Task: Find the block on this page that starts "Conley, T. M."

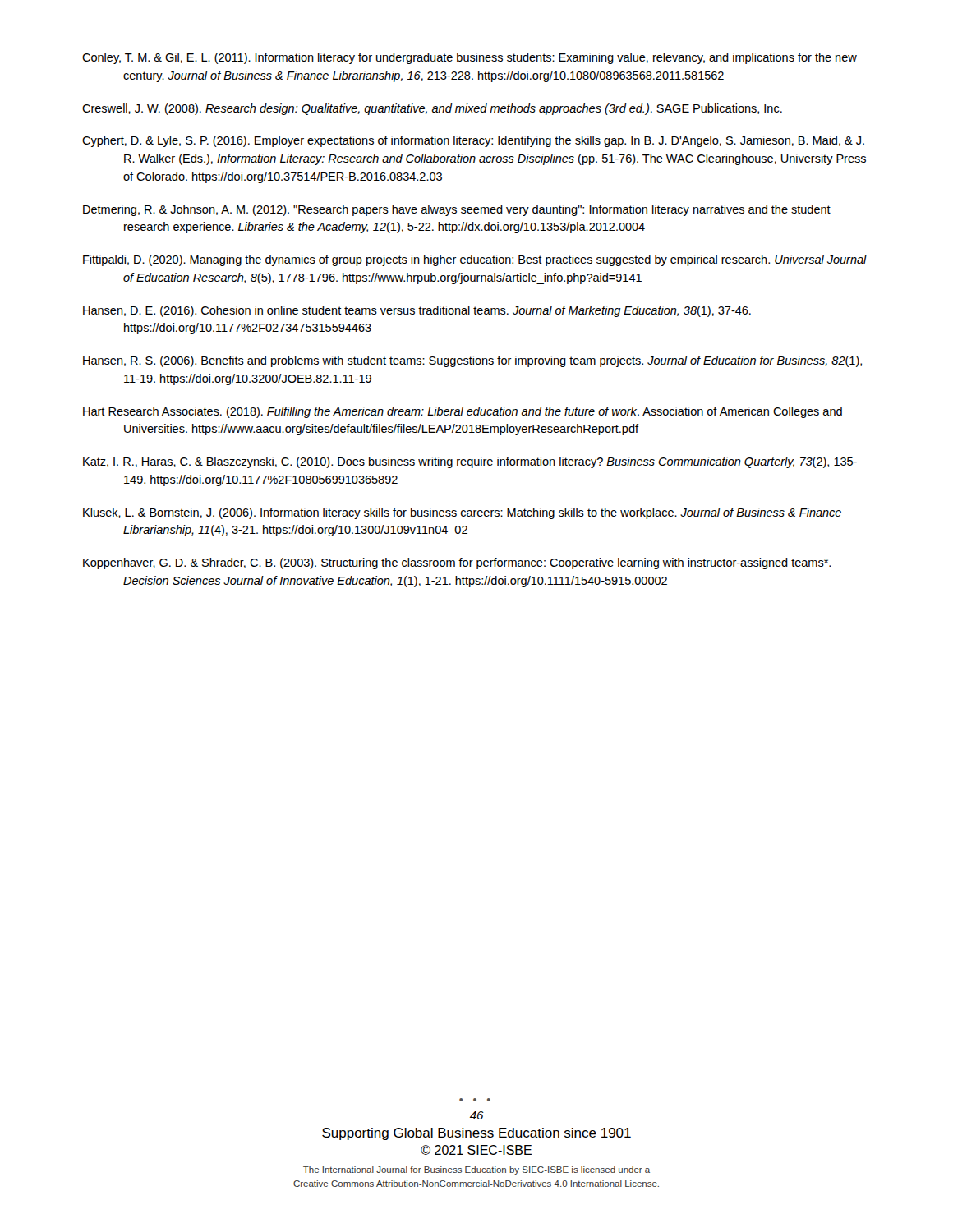Action: [469, 66]
